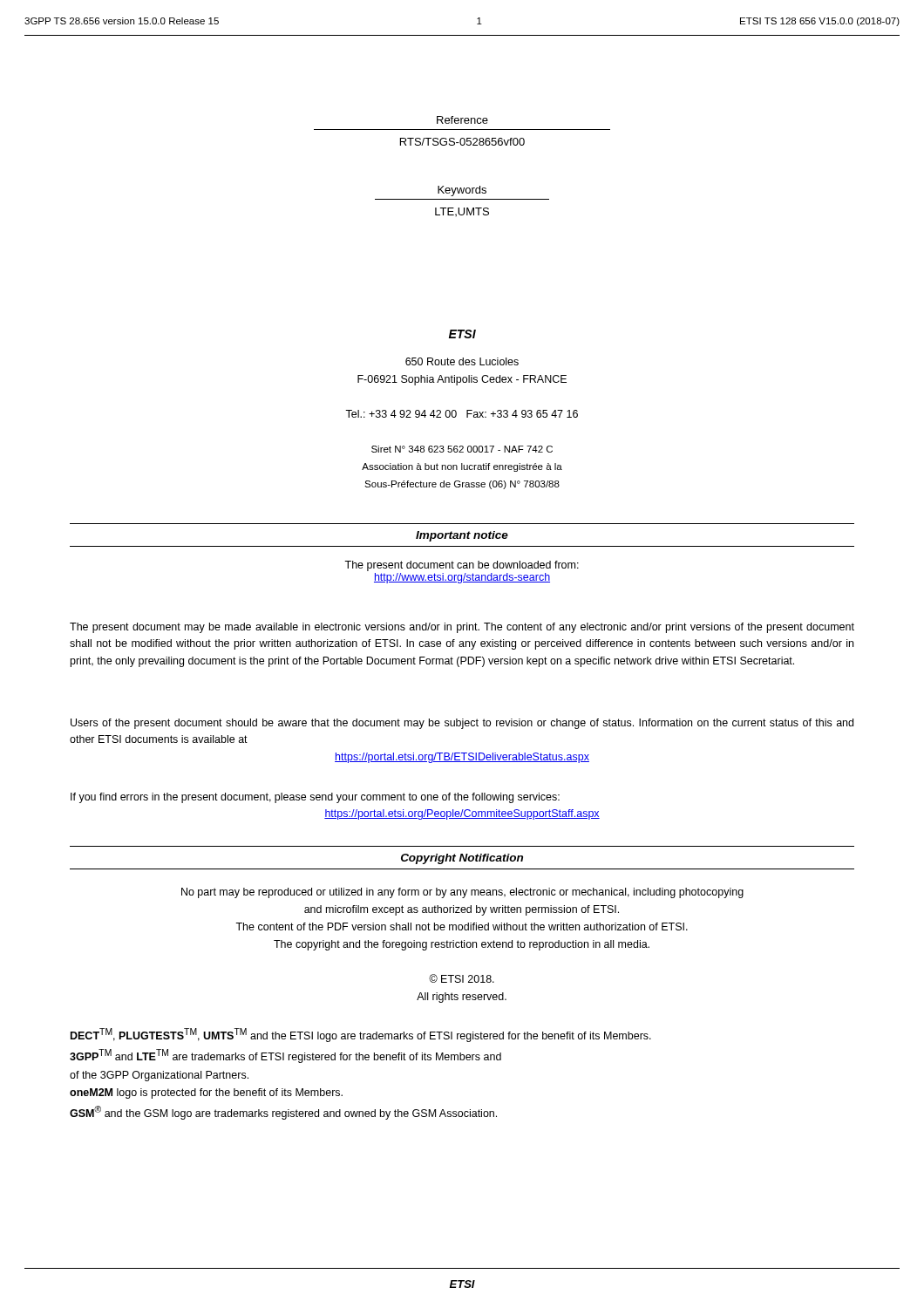This screenshot has width=924, height=1308.
Task: Find the region starting "Copyright Notification"
Action: point(462,858)
